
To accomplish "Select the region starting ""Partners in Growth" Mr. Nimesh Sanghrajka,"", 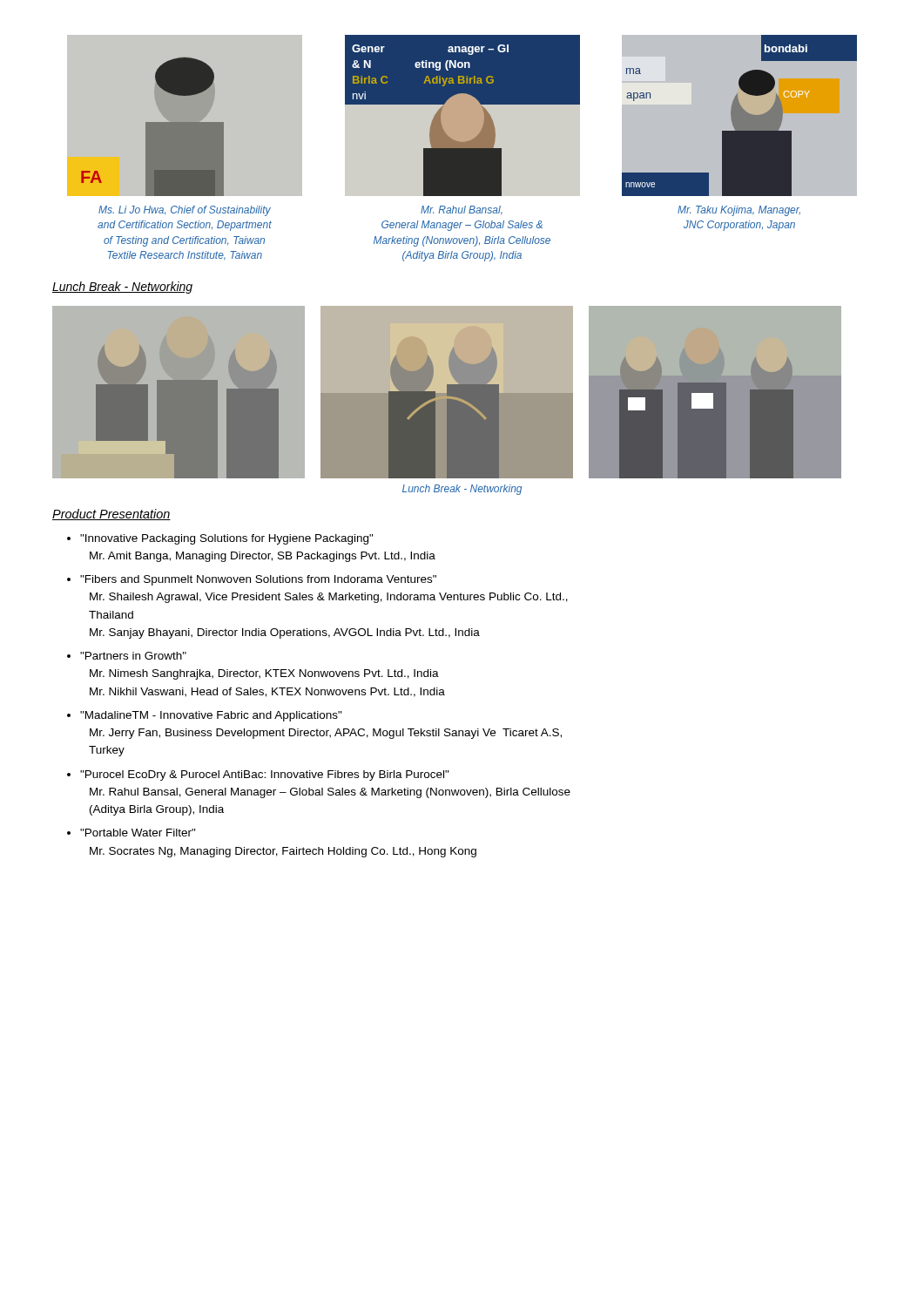I will pyautogui.click(x=262, y=673).
